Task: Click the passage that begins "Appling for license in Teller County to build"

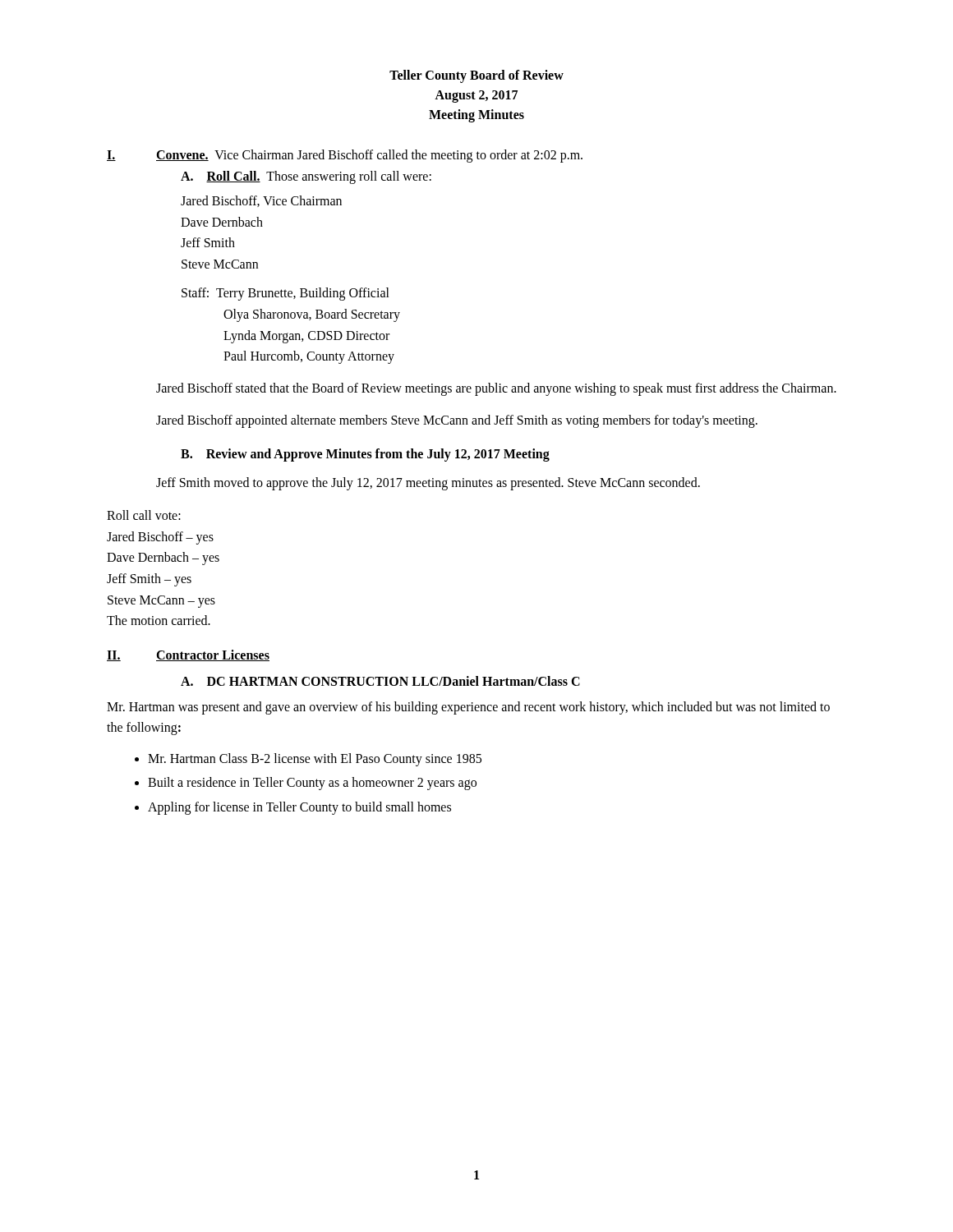Action: [300, 807]
